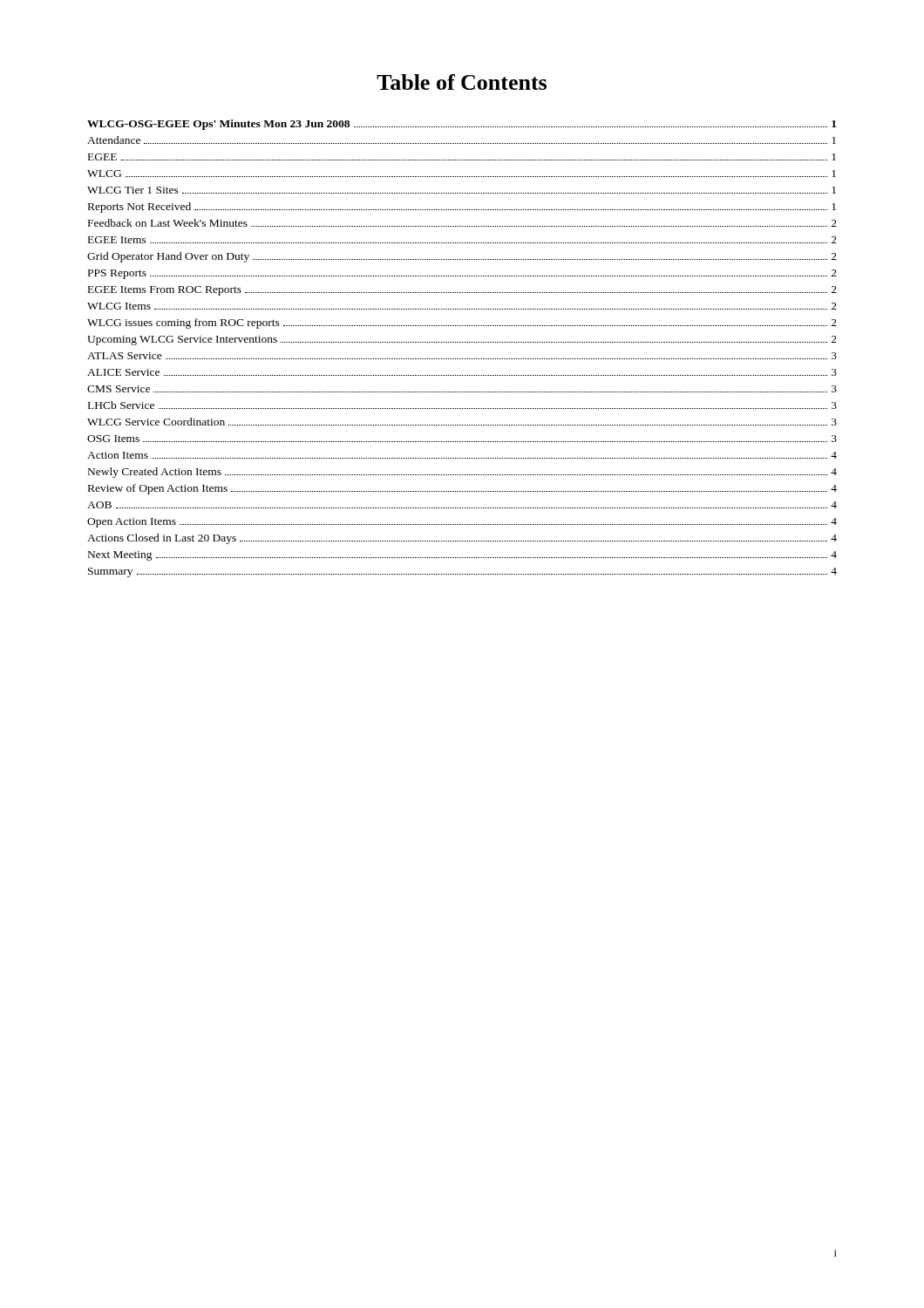Click where it says "EGEE Items 2"

point(462,239)
